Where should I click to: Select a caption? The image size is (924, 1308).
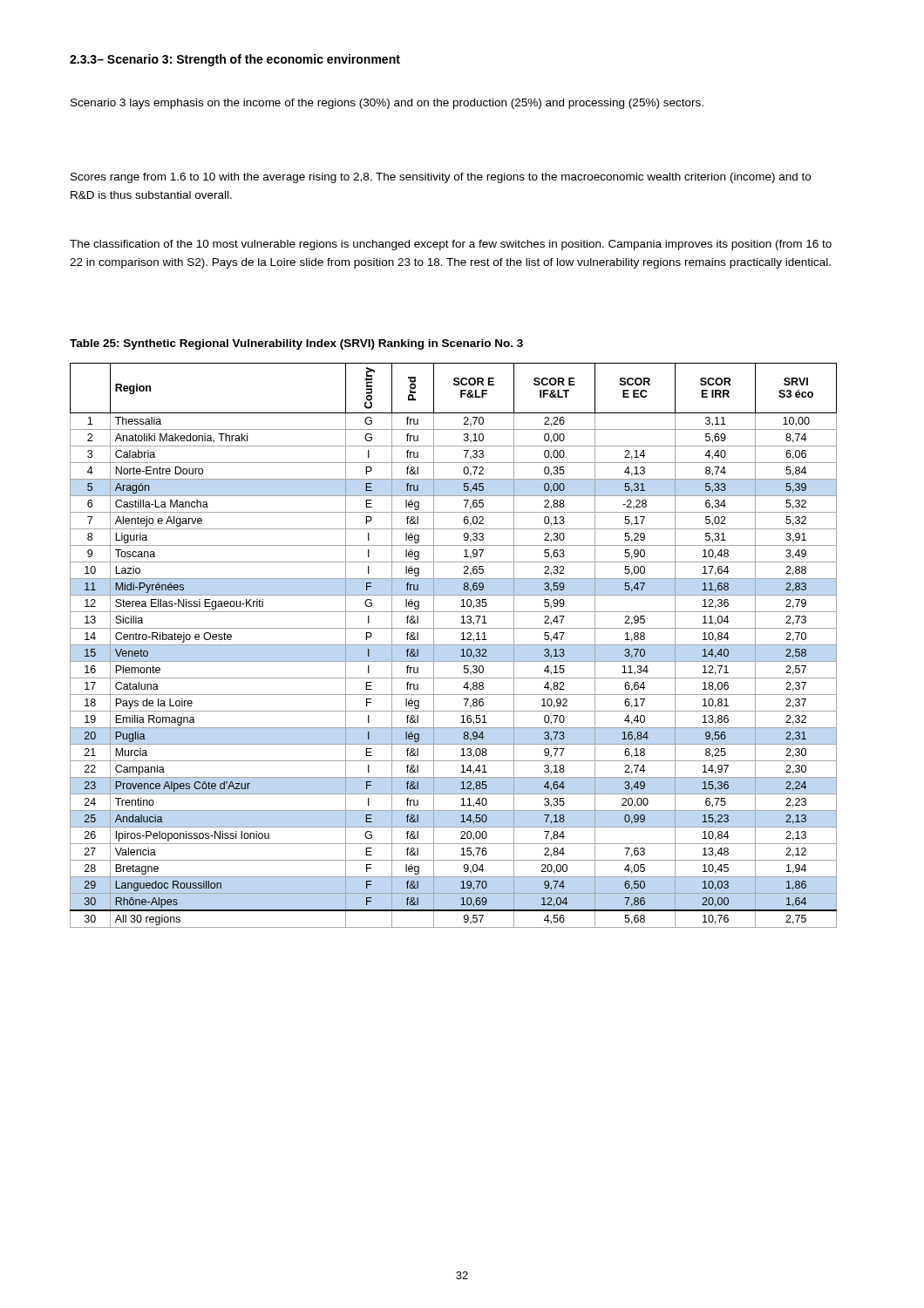tap(297, 343)
